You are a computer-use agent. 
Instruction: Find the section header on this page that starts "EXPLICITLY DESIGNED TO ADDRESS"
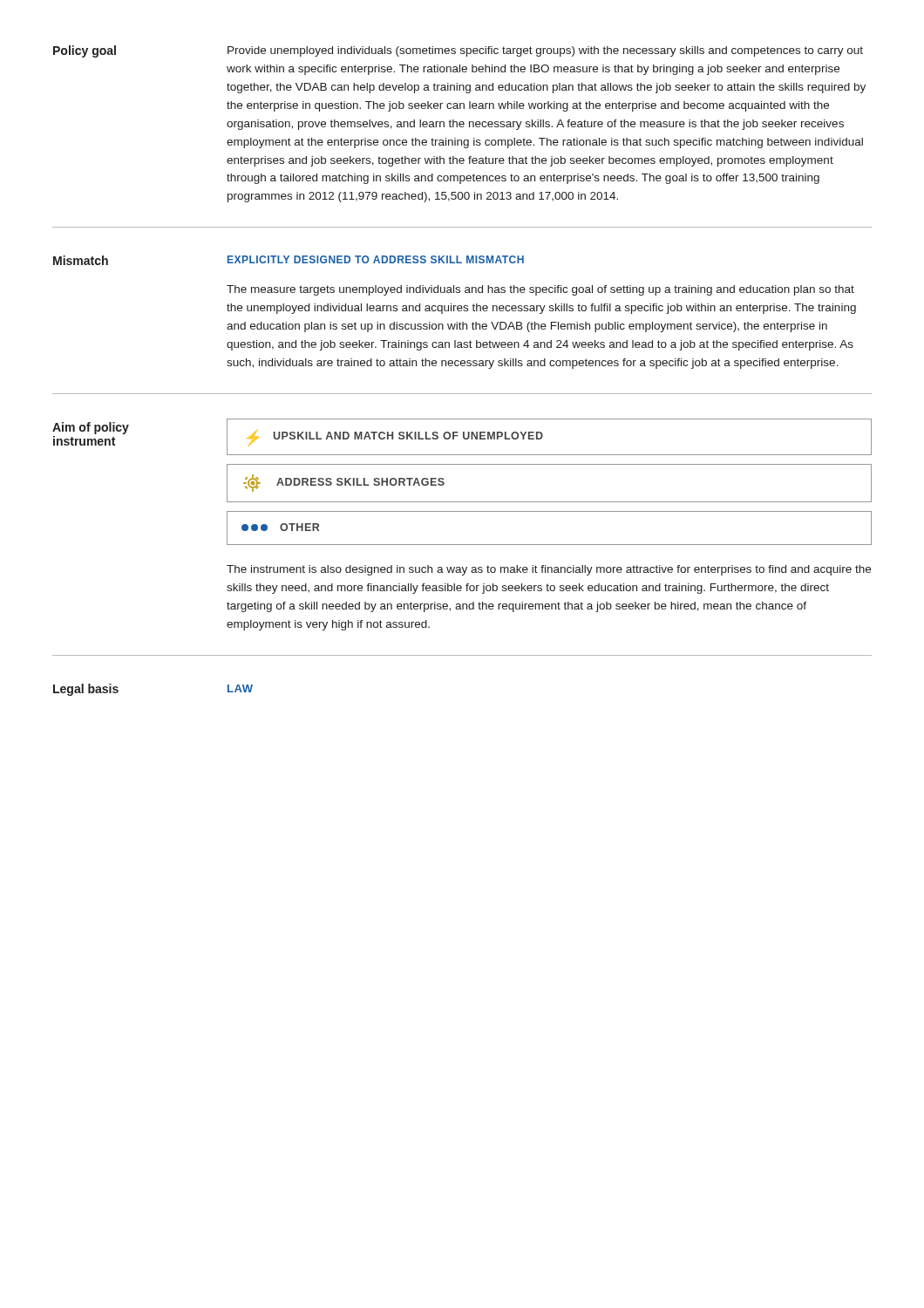coord(376,260)
